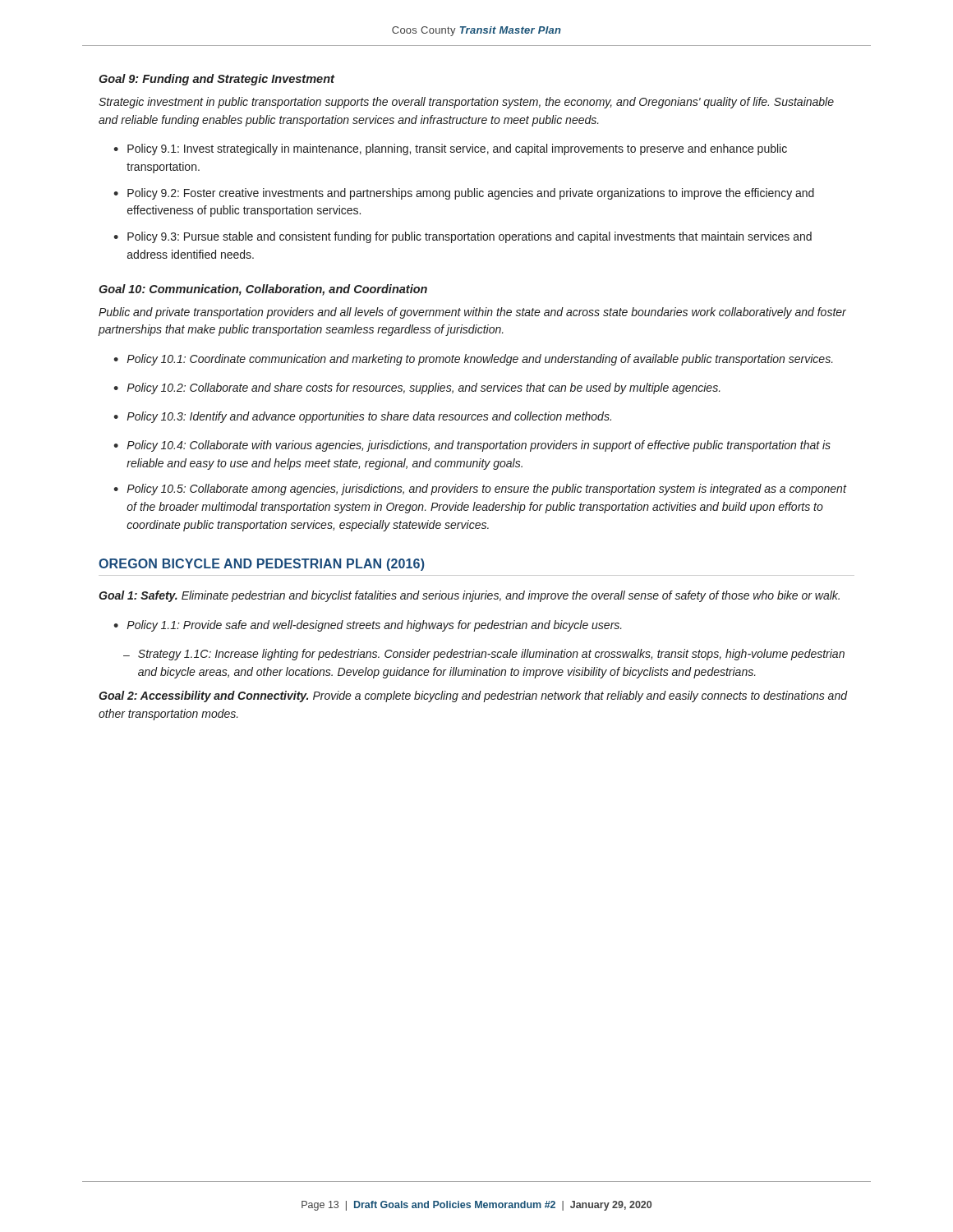The width and height of the screenshot is (953, 1232).
Task: Click on the text block containing "Goal 1: Safety. Eliminate pedestrian and"
Action: [x=470, y=596]
